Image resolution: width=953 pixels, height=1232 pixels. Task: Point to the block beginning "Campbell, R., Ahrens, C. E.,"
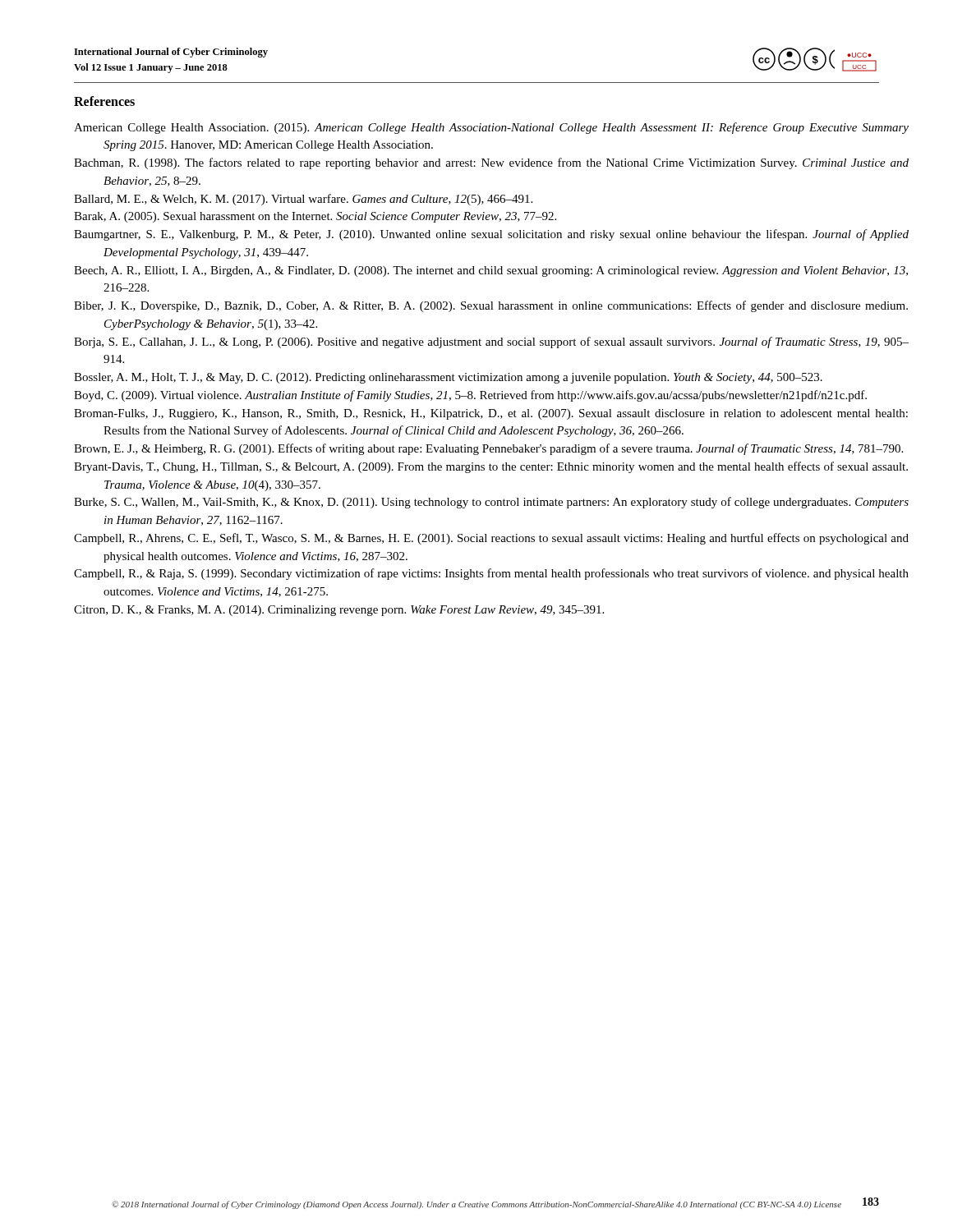pos(491,547)
